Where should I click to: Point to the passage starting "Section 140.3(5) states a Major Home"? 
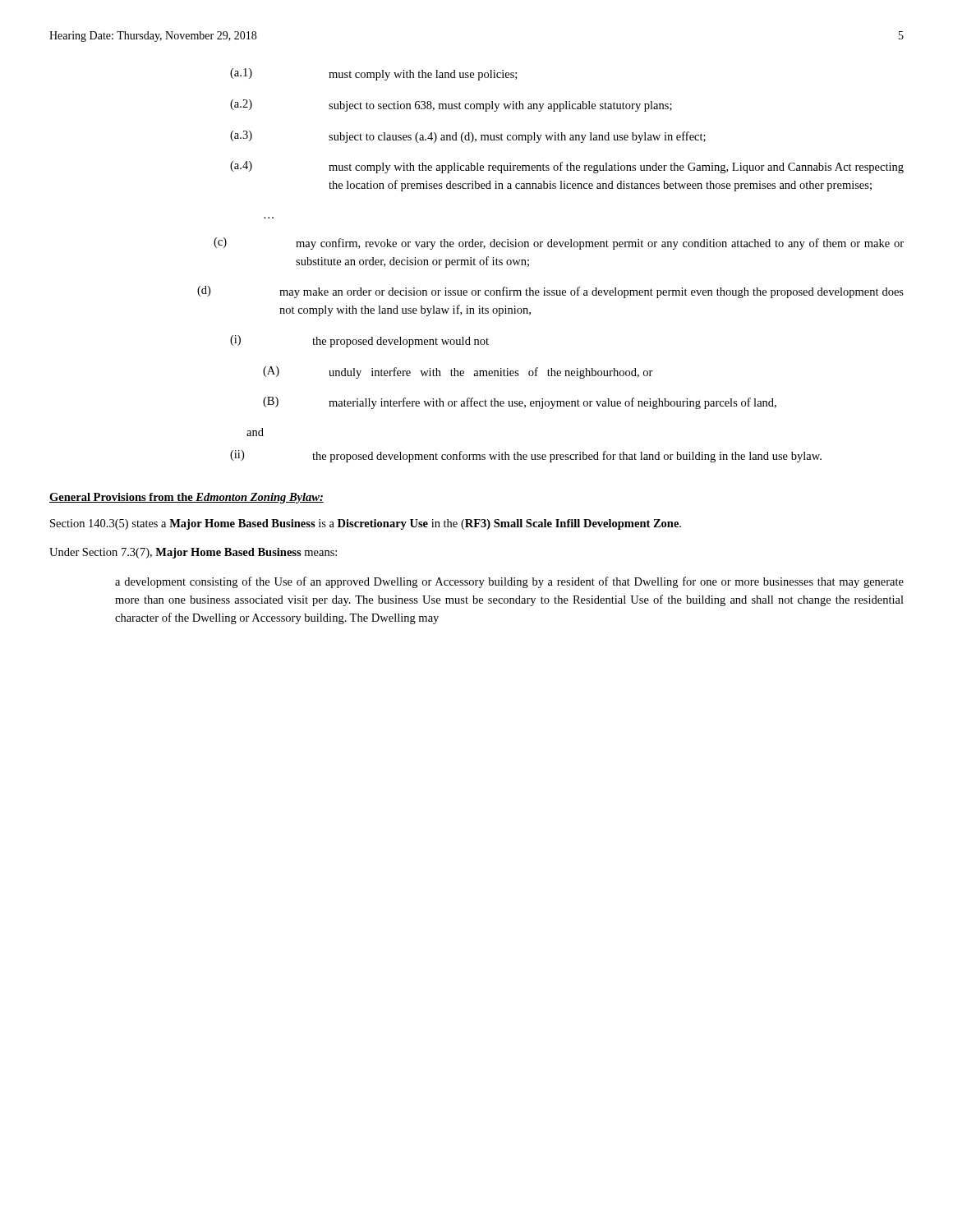click(366, 523)
